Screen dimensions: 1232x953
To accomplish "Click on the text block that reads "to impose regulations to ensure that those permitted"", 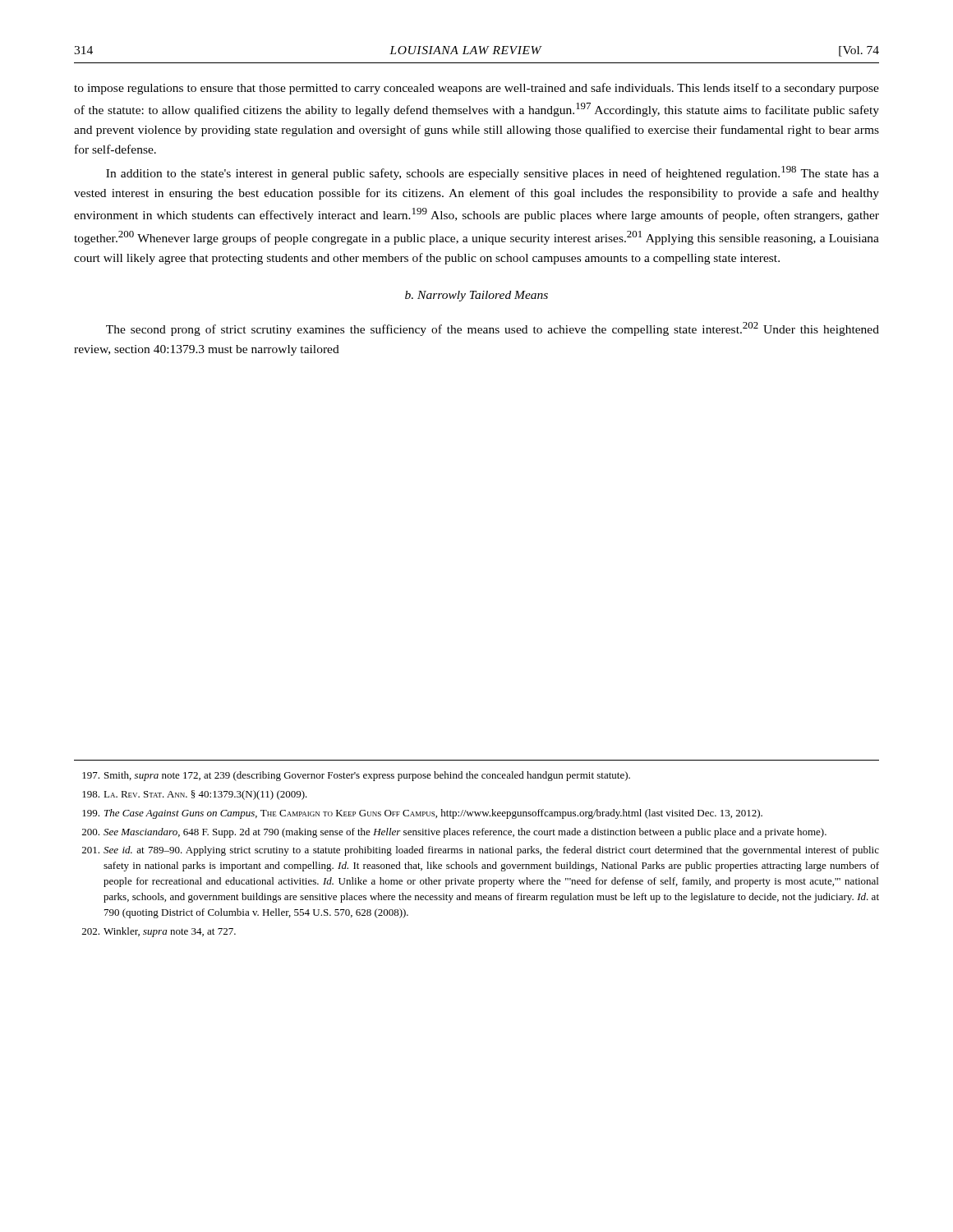I will (x=476, y=119).
